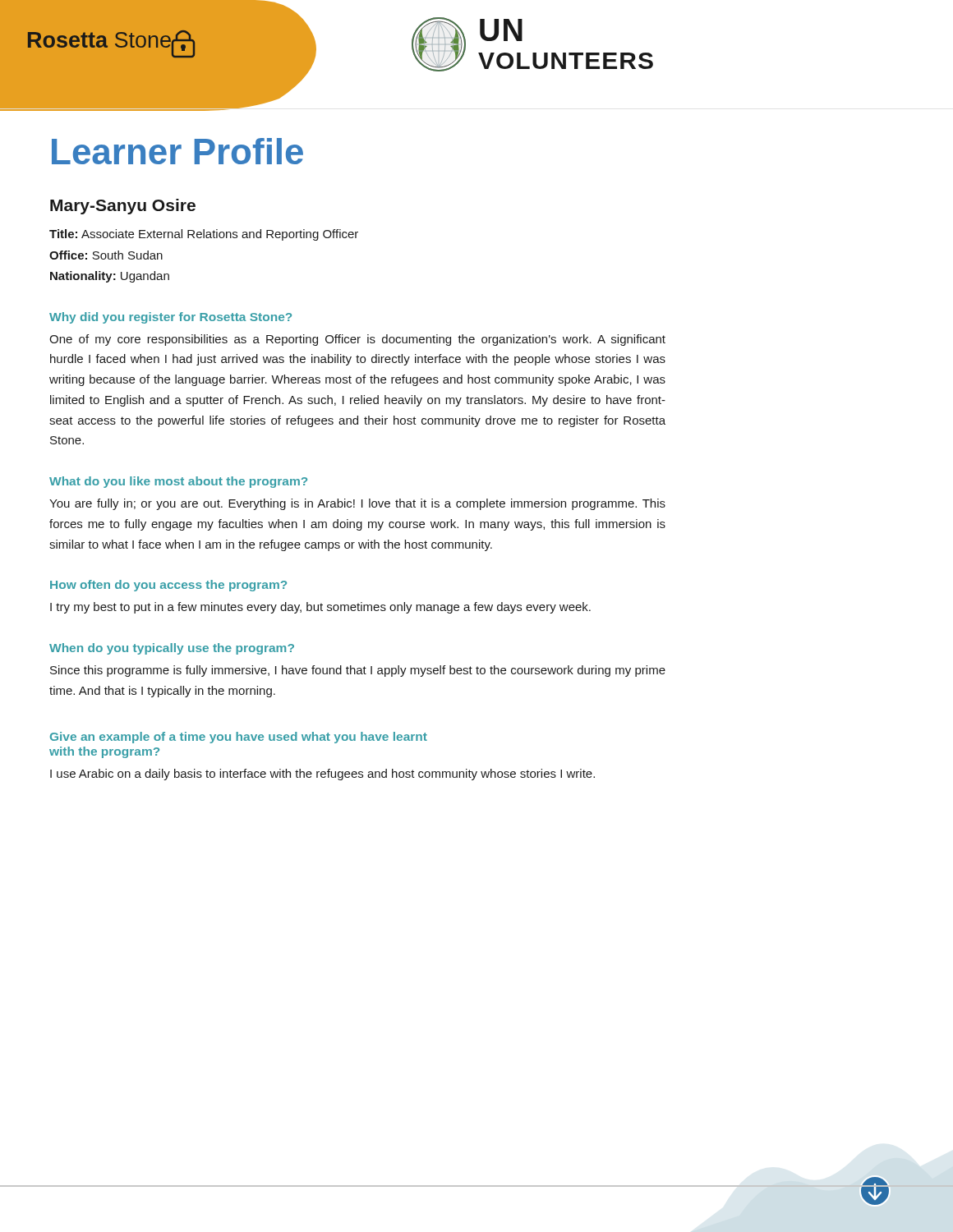
Task: Find the section header with the text "Why did you"
Action: tap(171, 316)
